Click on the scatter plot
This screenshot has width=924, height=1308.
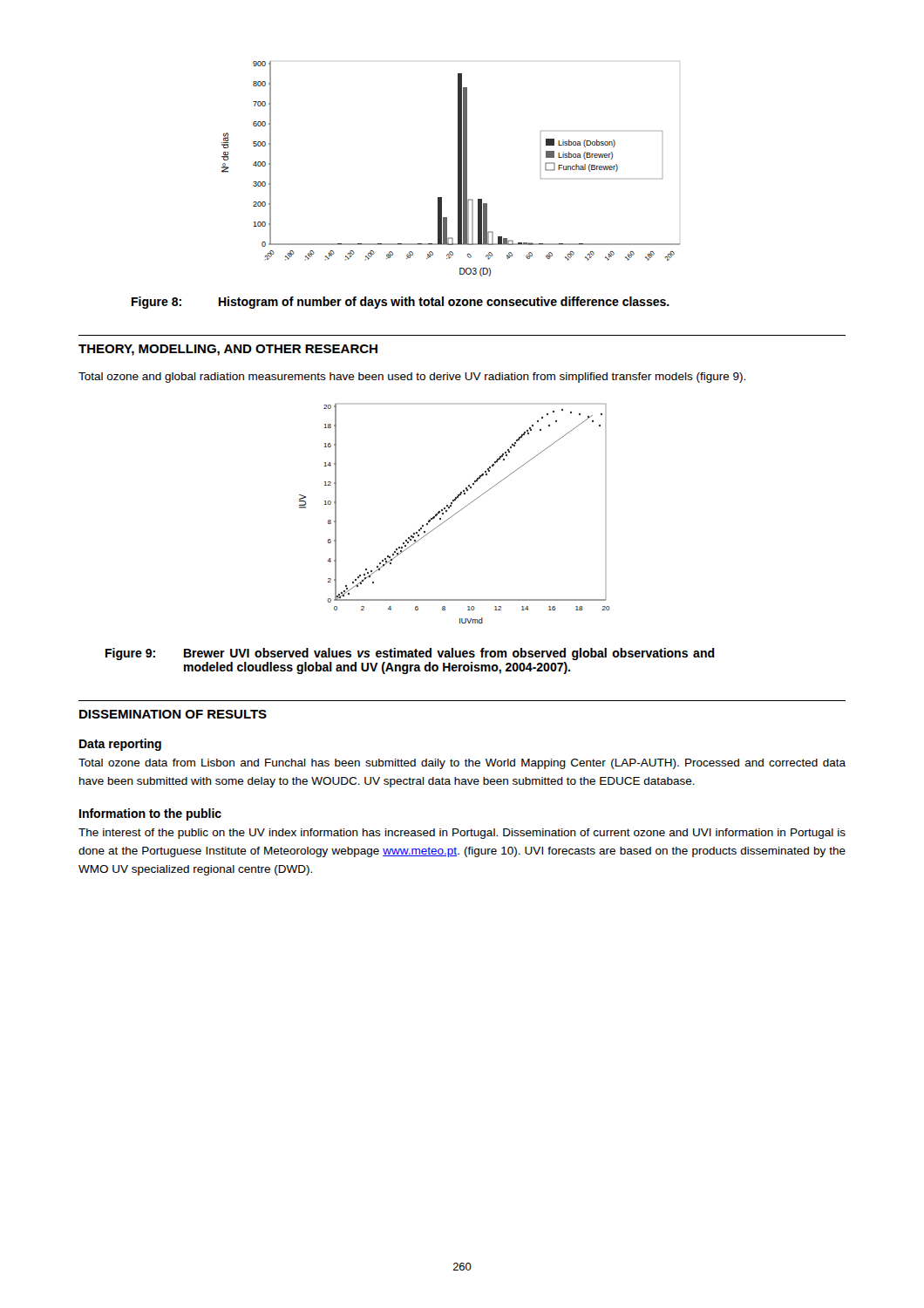[x=462, y=517]
